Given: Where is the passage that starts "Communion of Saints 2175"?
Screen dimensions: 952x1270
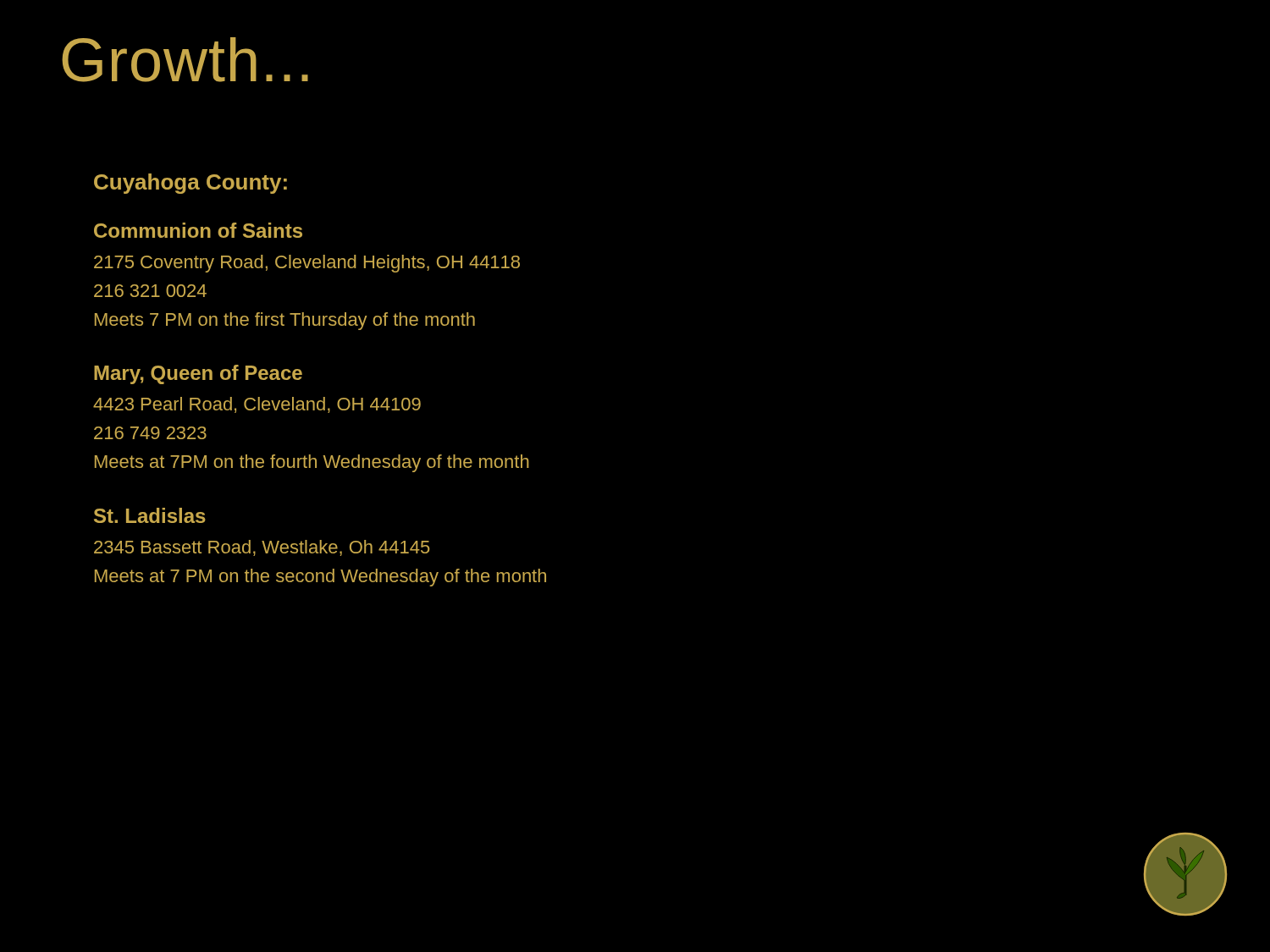Looking at the screenshot, I should tap(320, 277).
